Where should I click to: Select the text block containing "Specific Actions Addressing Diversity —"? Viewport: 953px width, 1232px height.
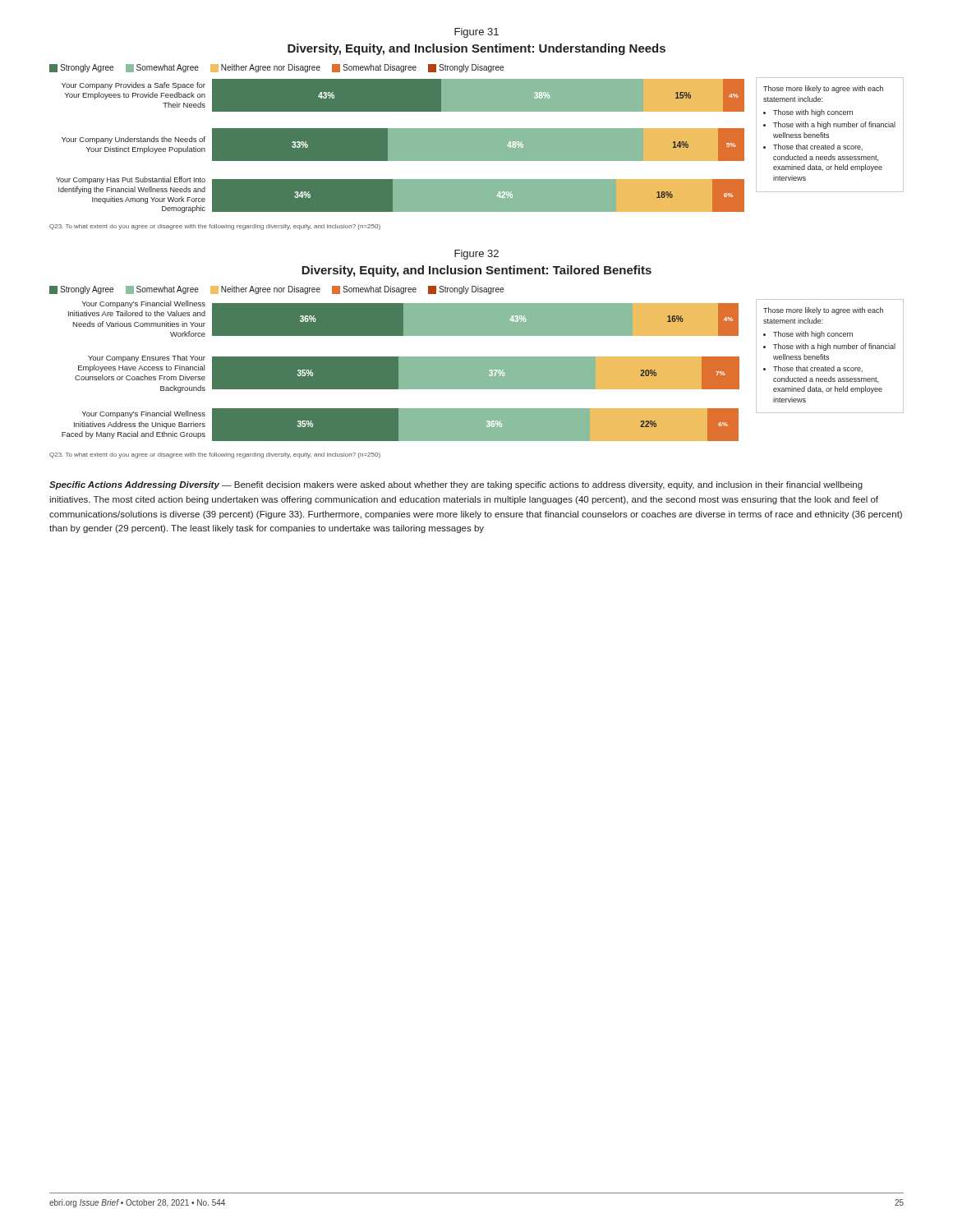tap(476, 507)
